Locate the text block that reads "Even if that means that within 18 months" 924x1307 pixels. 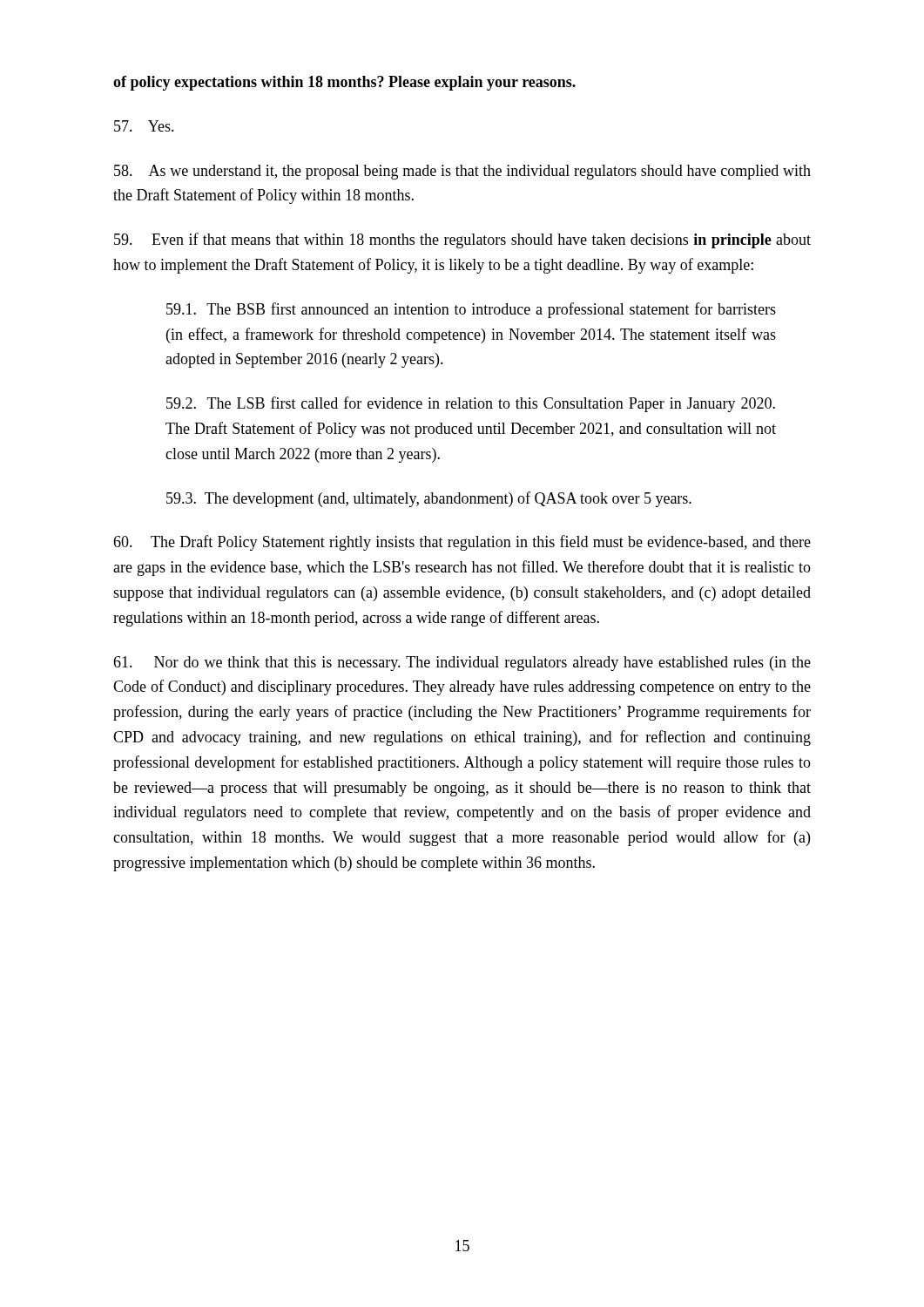click(x=462, y=253)
